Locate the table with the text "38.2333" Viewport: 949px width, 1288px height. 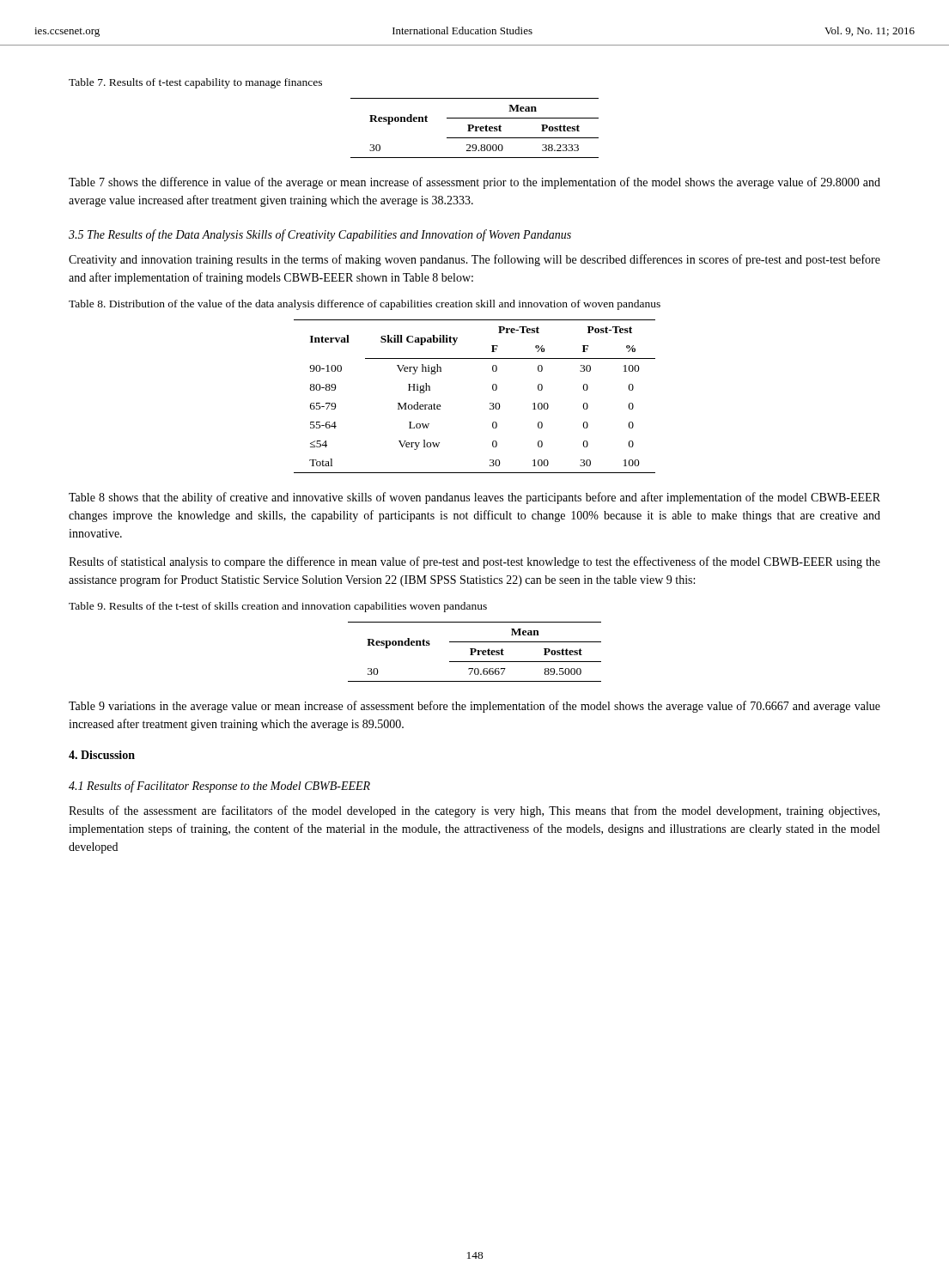coord(474,128)
